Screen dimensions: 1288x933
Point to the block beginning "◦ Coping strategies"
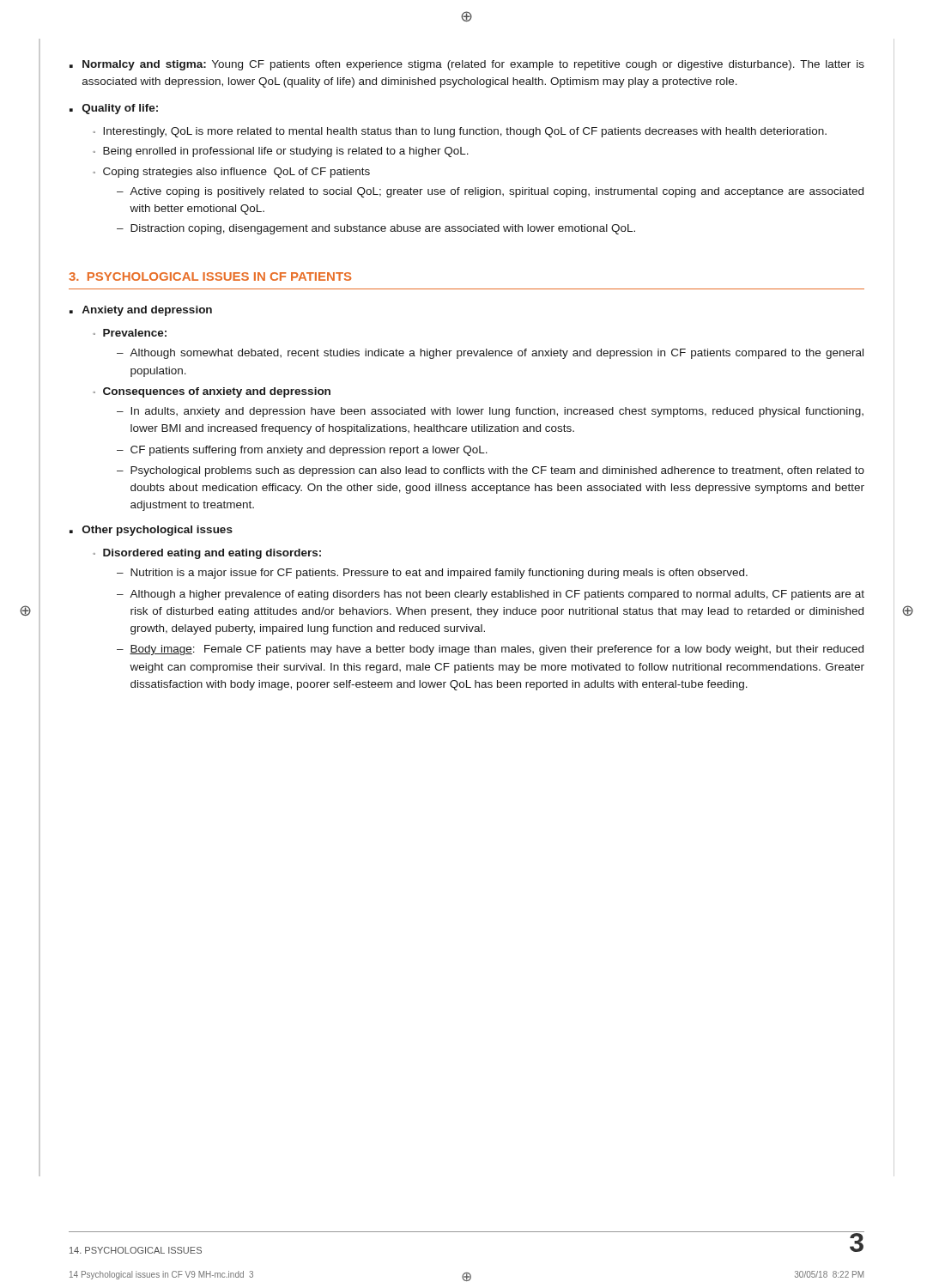pyautogui.click(x=231, y=173)
